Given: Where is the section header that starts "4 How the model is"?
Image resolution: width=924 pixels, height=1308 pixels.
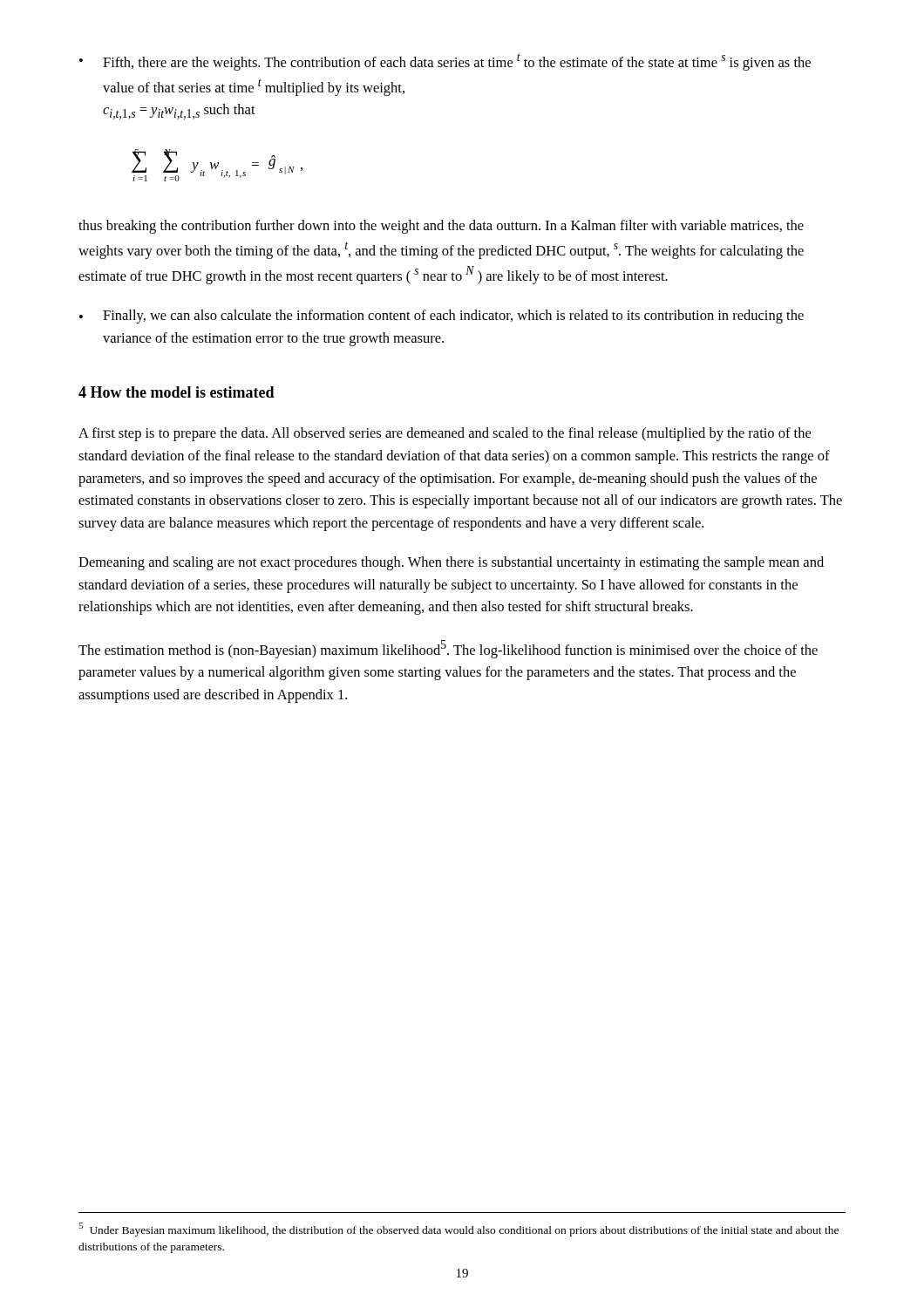Looking at the screenshot, I should (x=176, y=392).
